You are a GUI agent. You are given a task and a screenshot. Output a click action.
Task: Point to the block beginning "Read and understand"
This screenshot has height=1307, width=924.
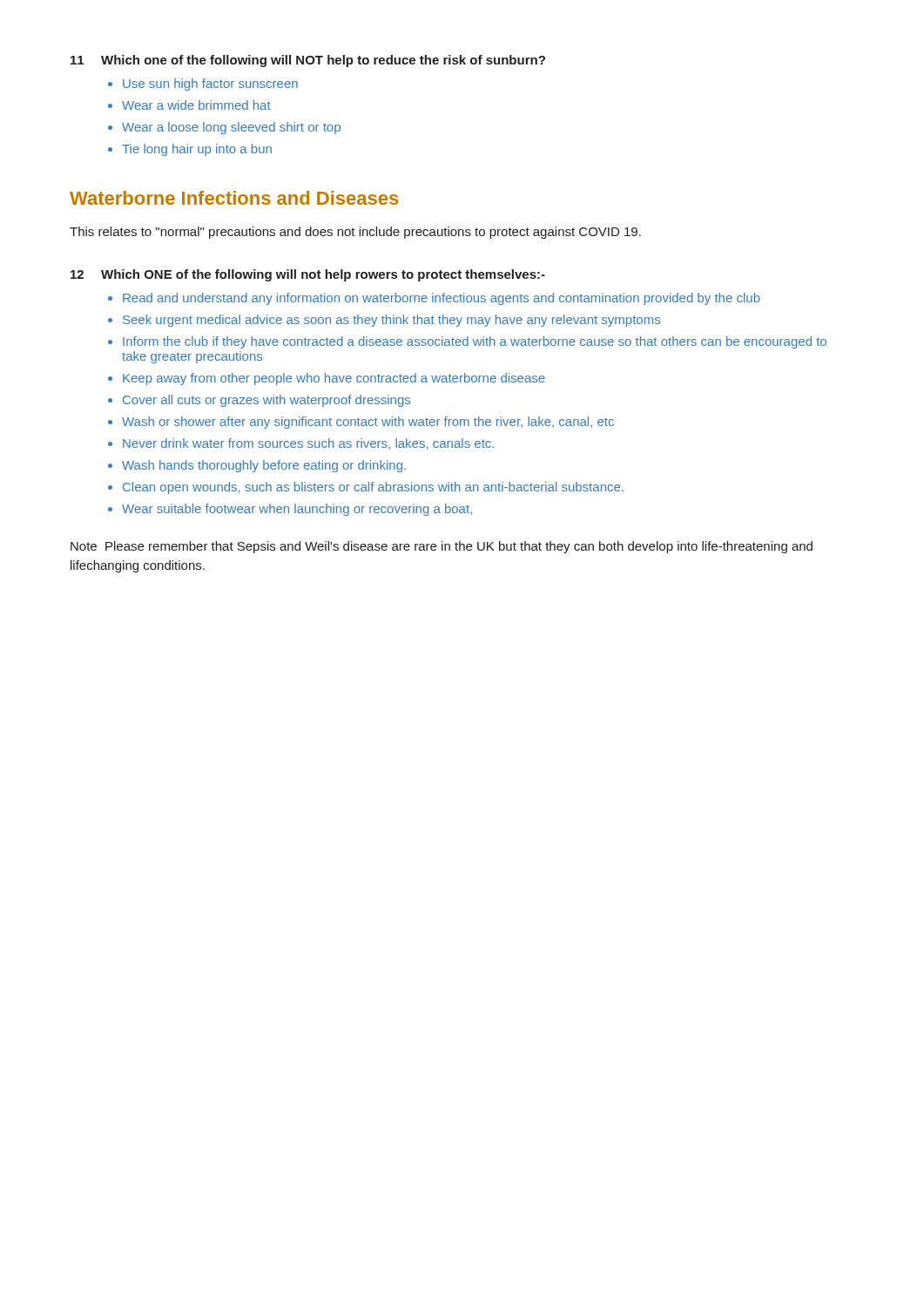pyautogui.click(x=441, y=297)
